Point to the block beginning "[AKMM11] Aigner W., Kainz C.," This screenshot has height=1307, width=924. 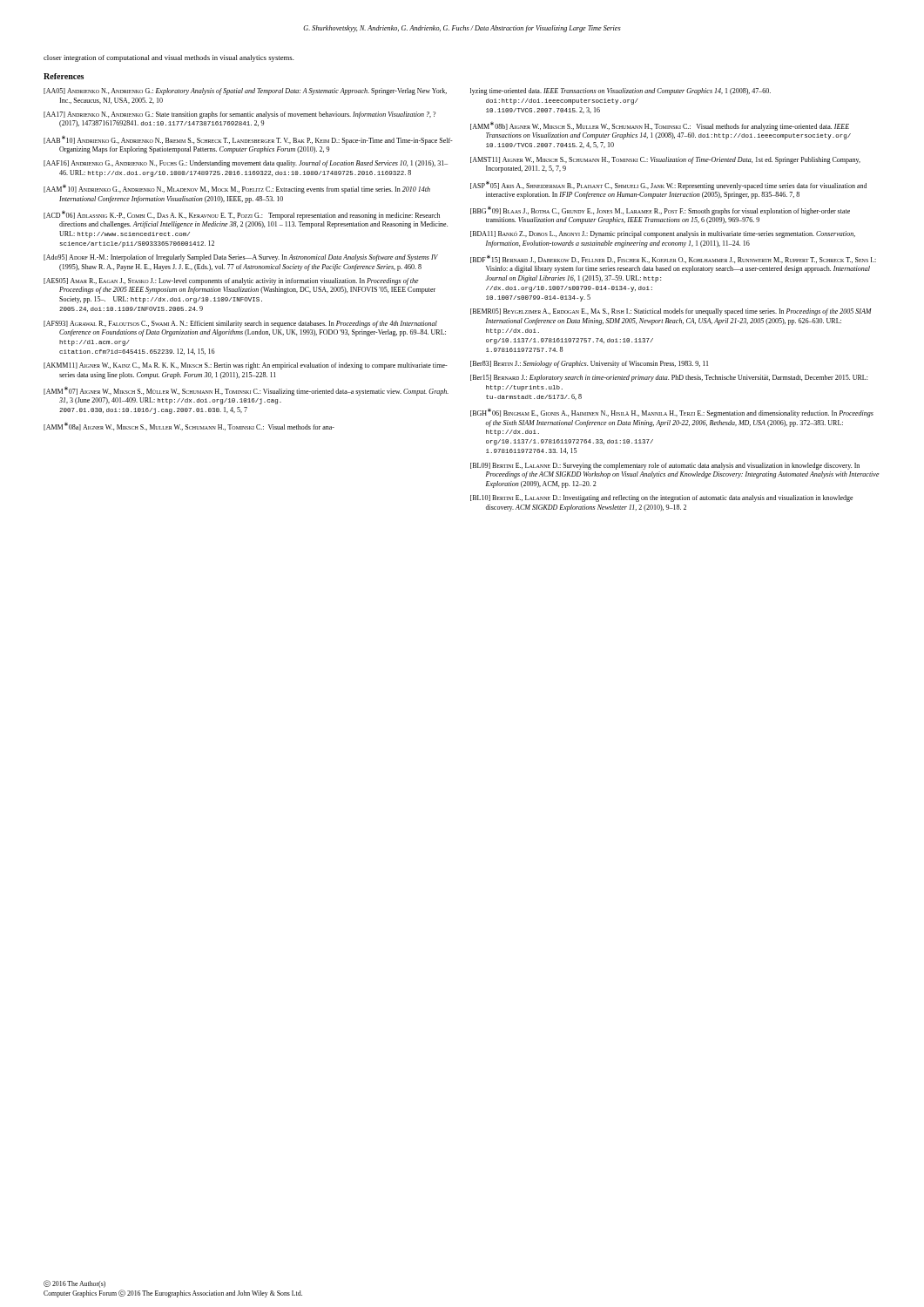245,370
